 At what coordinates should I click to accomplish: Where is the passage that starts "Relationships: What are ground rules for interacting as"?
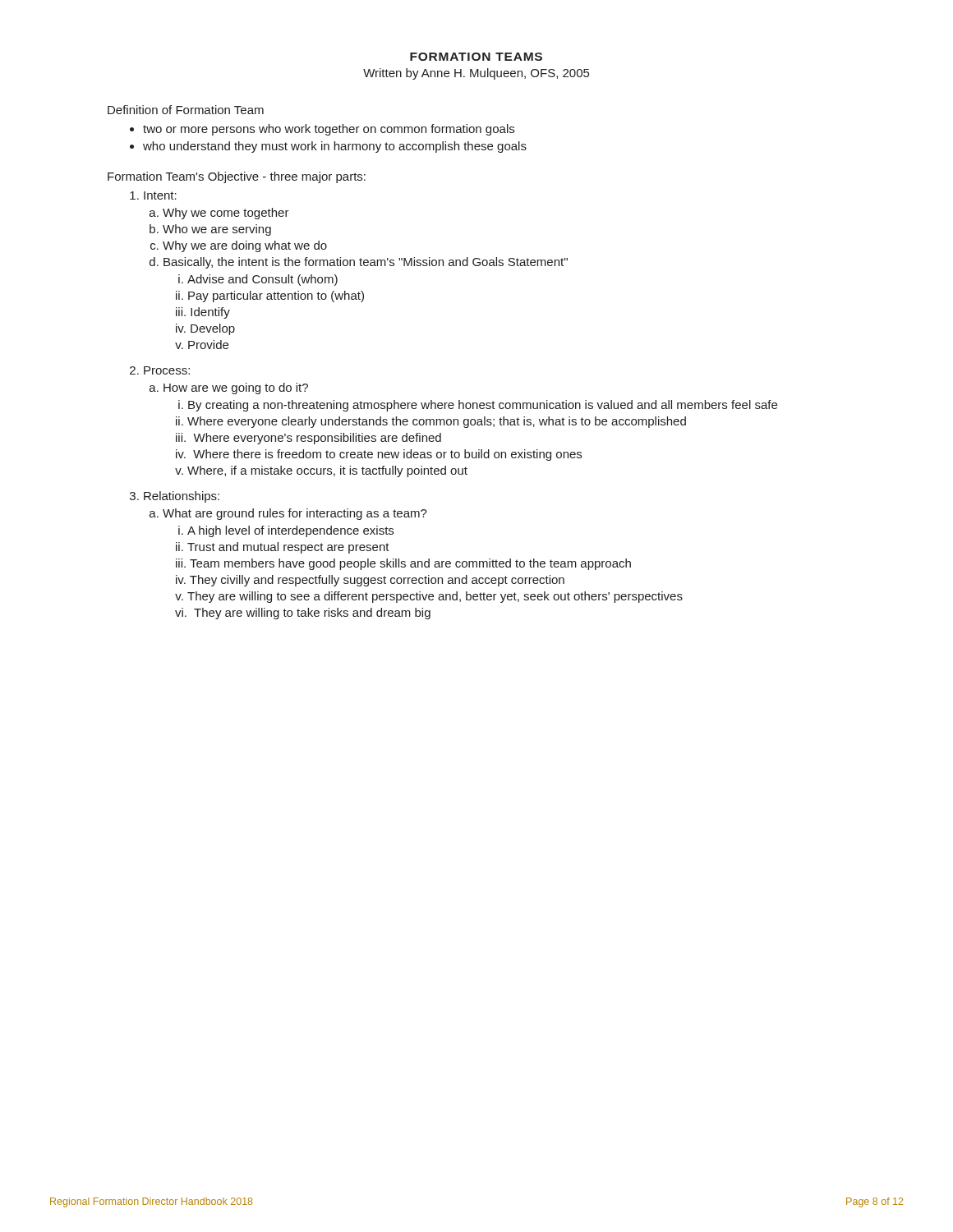pyautogui.click(x=495, y=554)
